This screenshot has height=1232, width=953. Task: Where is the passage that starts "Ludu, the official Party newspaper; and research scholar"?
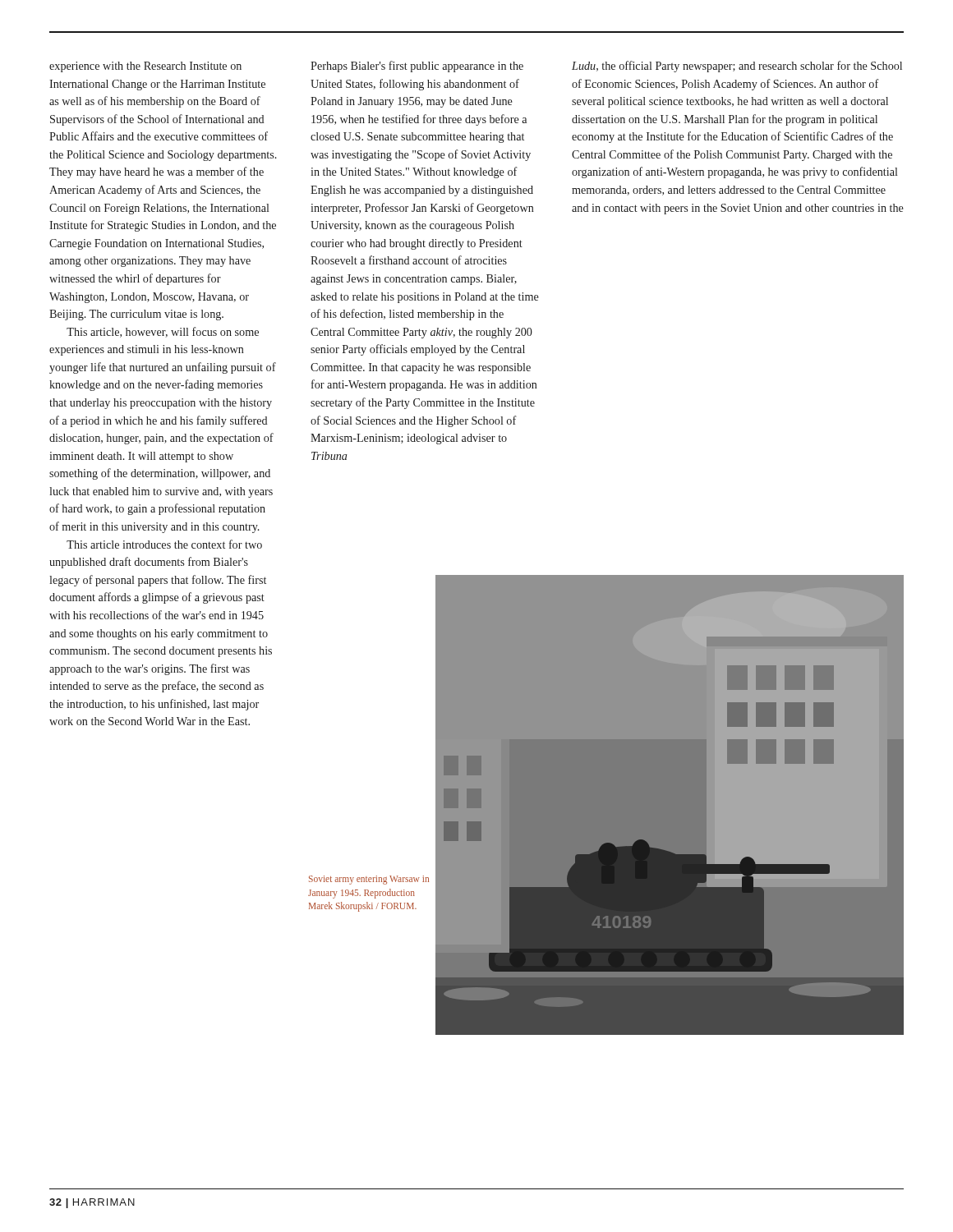pyautogui.click(x=738, y=137)
